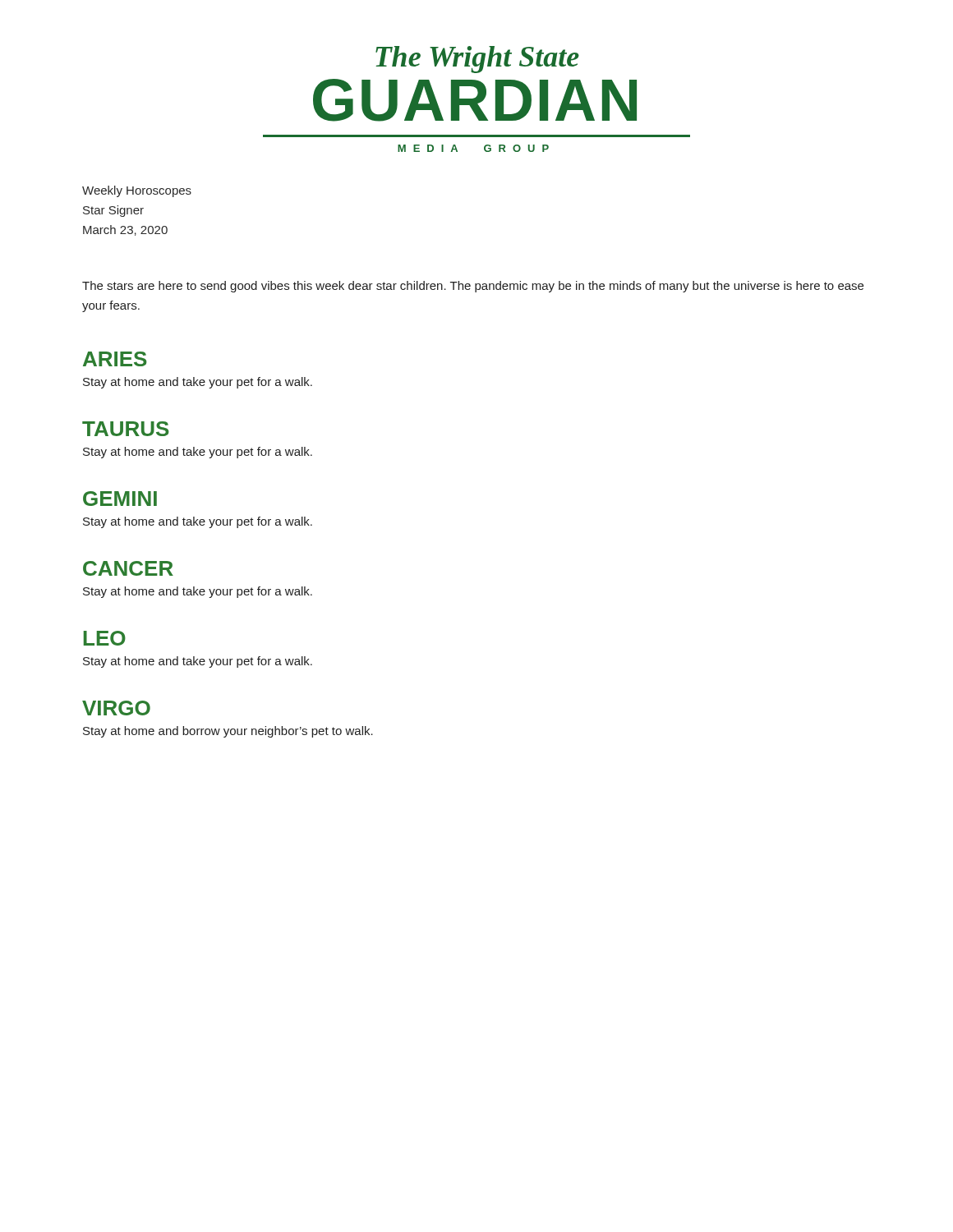This screenshot has height=1232, width=953.
Task: Locate the block of text that opens with "The stars are here to"
Action: coord(476,296)
